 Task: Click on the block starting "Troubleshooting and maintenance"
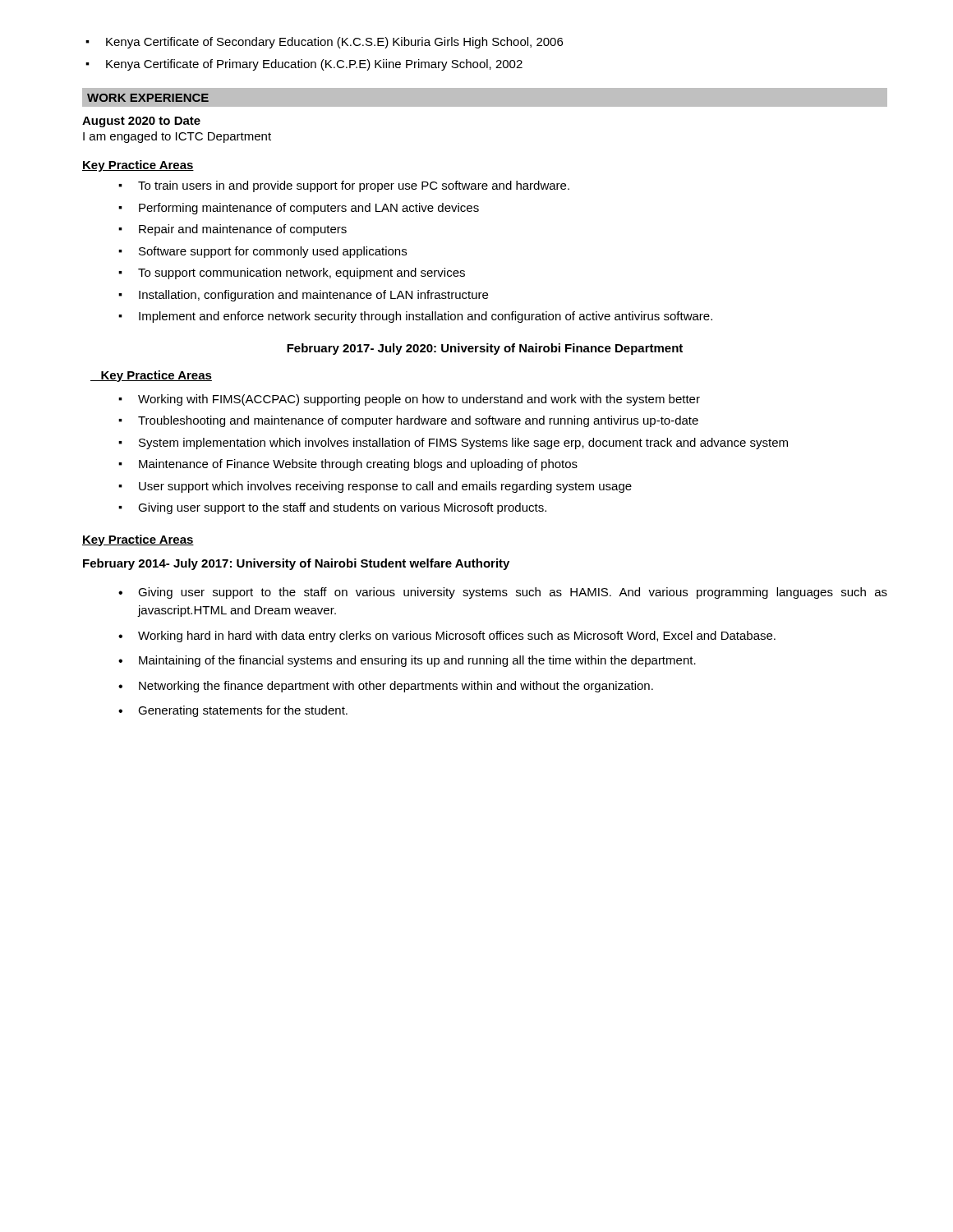[x=501, y=421]
